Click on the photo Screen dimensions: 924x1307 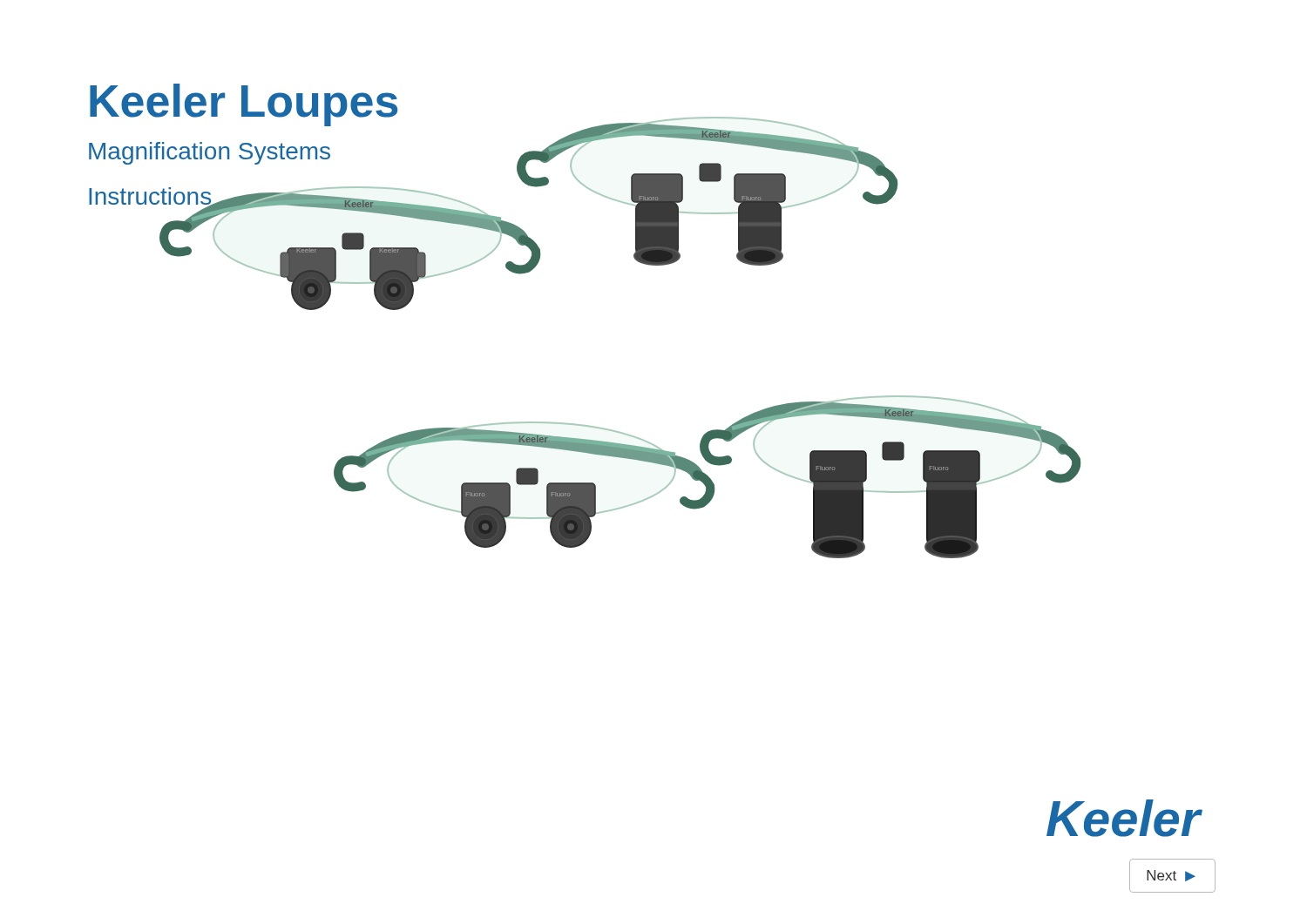[x=680, y=453]
